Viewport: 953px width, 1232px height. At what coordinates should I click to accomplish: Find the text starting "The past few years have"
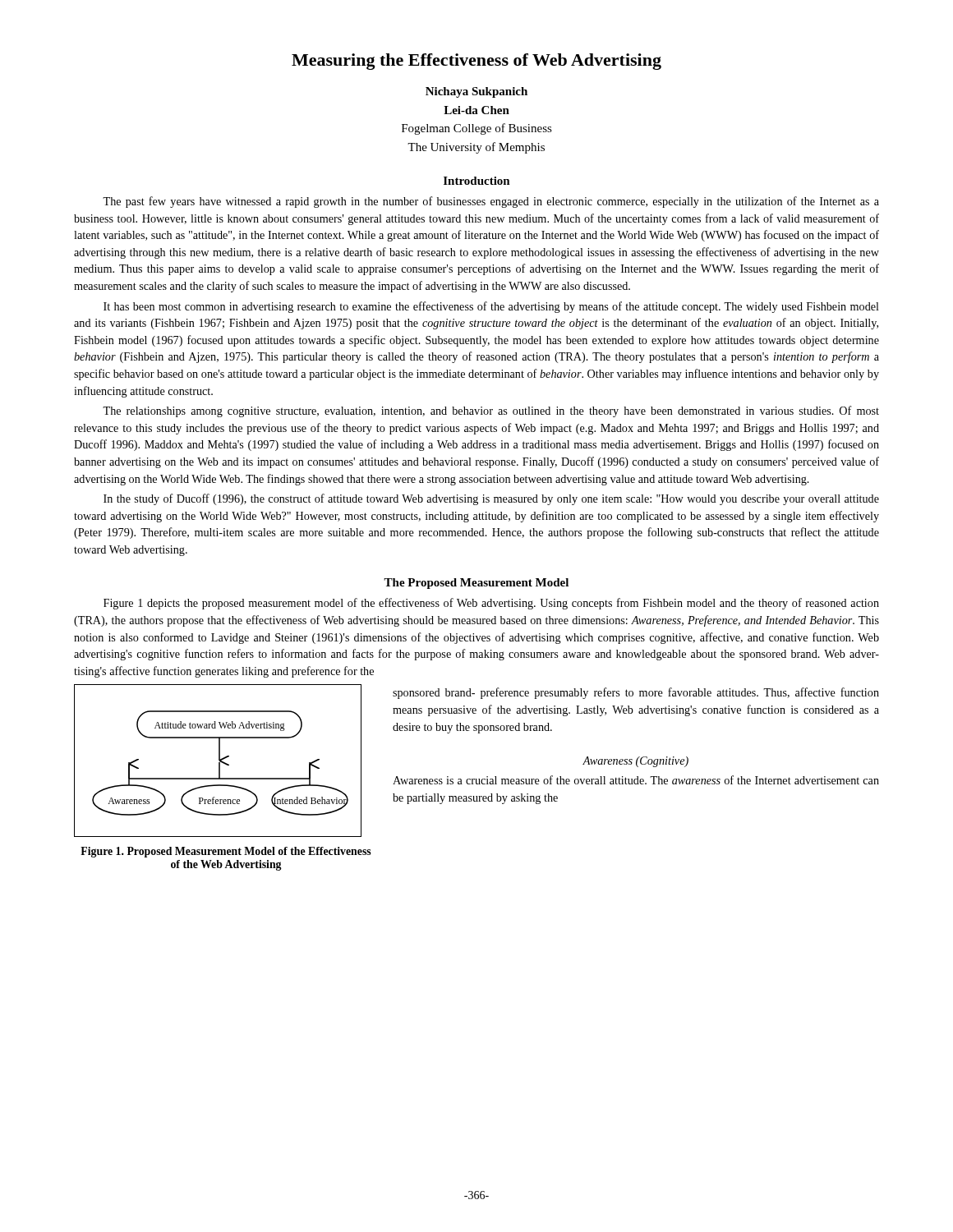(x=476, y=376)
